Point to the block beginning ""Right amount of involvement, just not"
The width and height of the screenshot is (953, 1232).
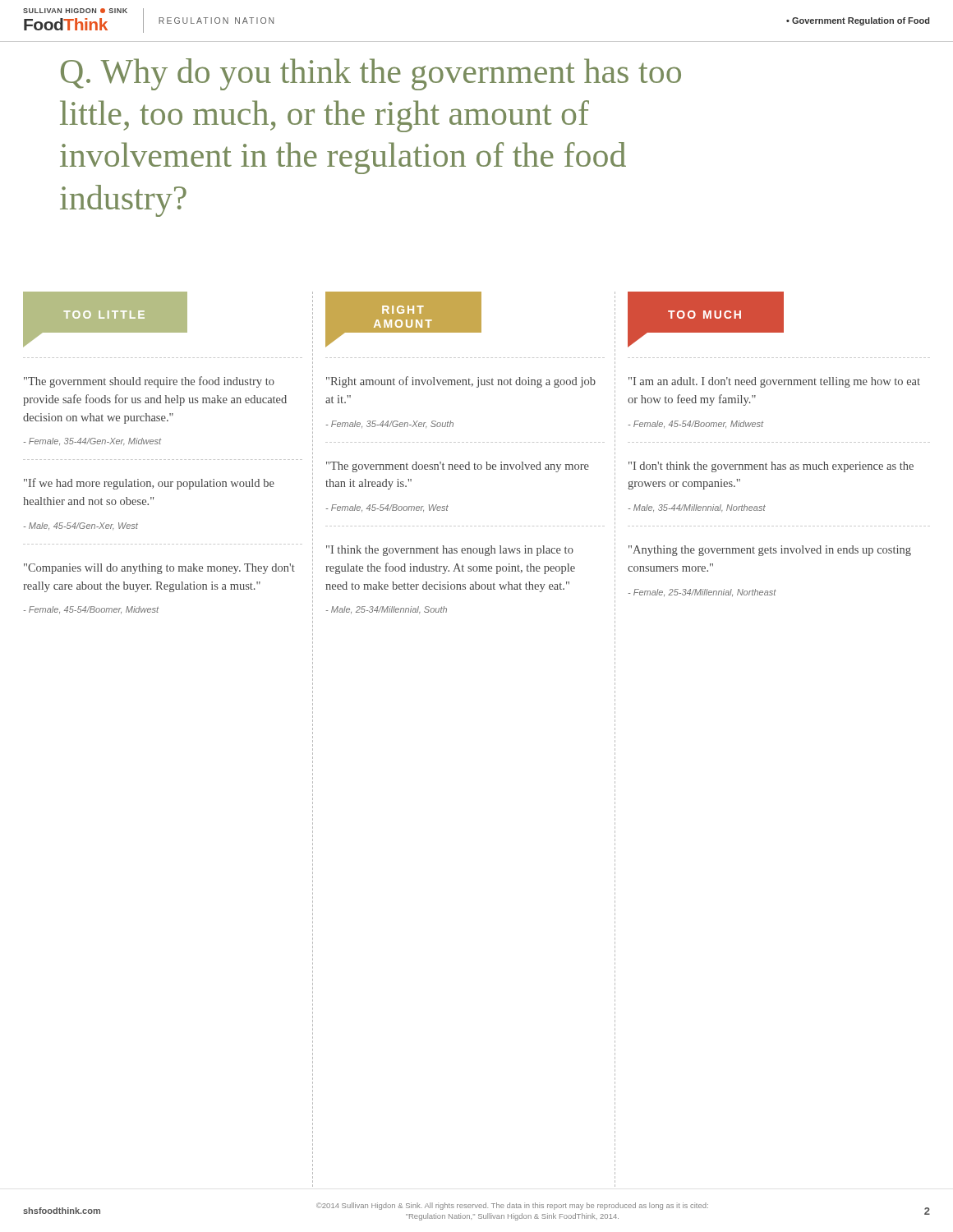(461, 382)
